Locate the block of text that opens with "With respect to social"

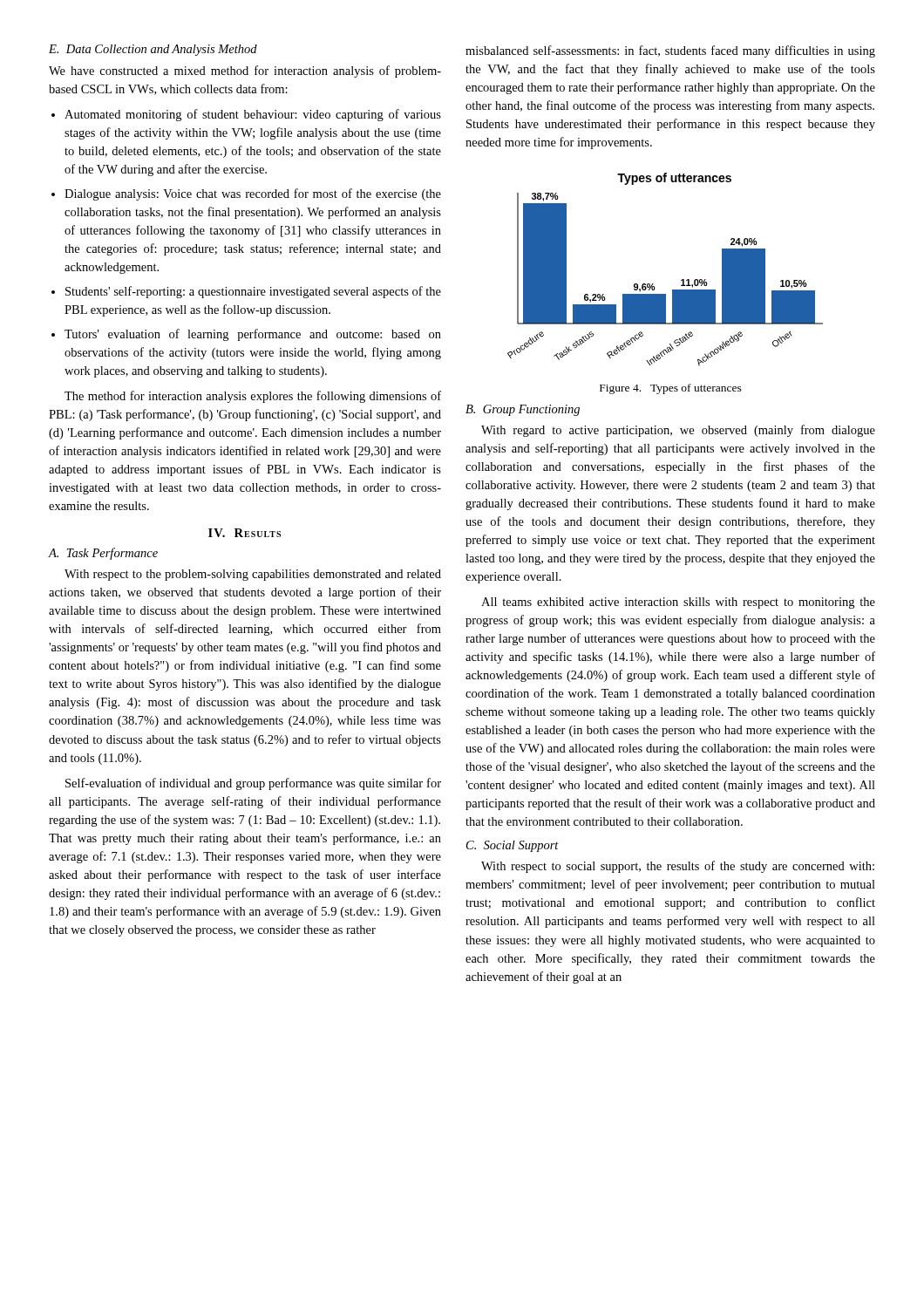(x=670, y=922)
